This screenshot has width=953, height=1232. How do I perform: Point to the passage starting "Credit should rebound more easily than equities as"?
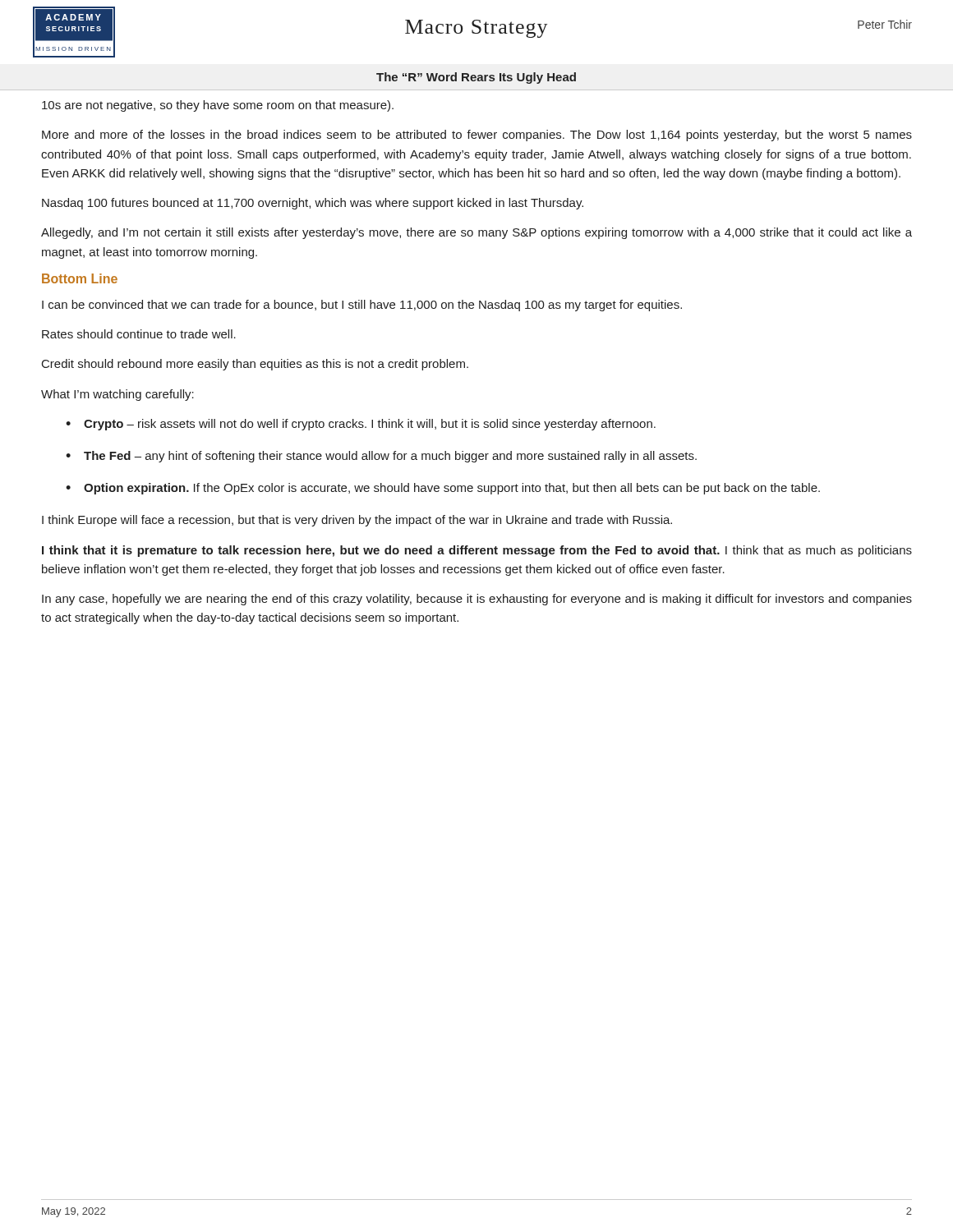[255, 364]
